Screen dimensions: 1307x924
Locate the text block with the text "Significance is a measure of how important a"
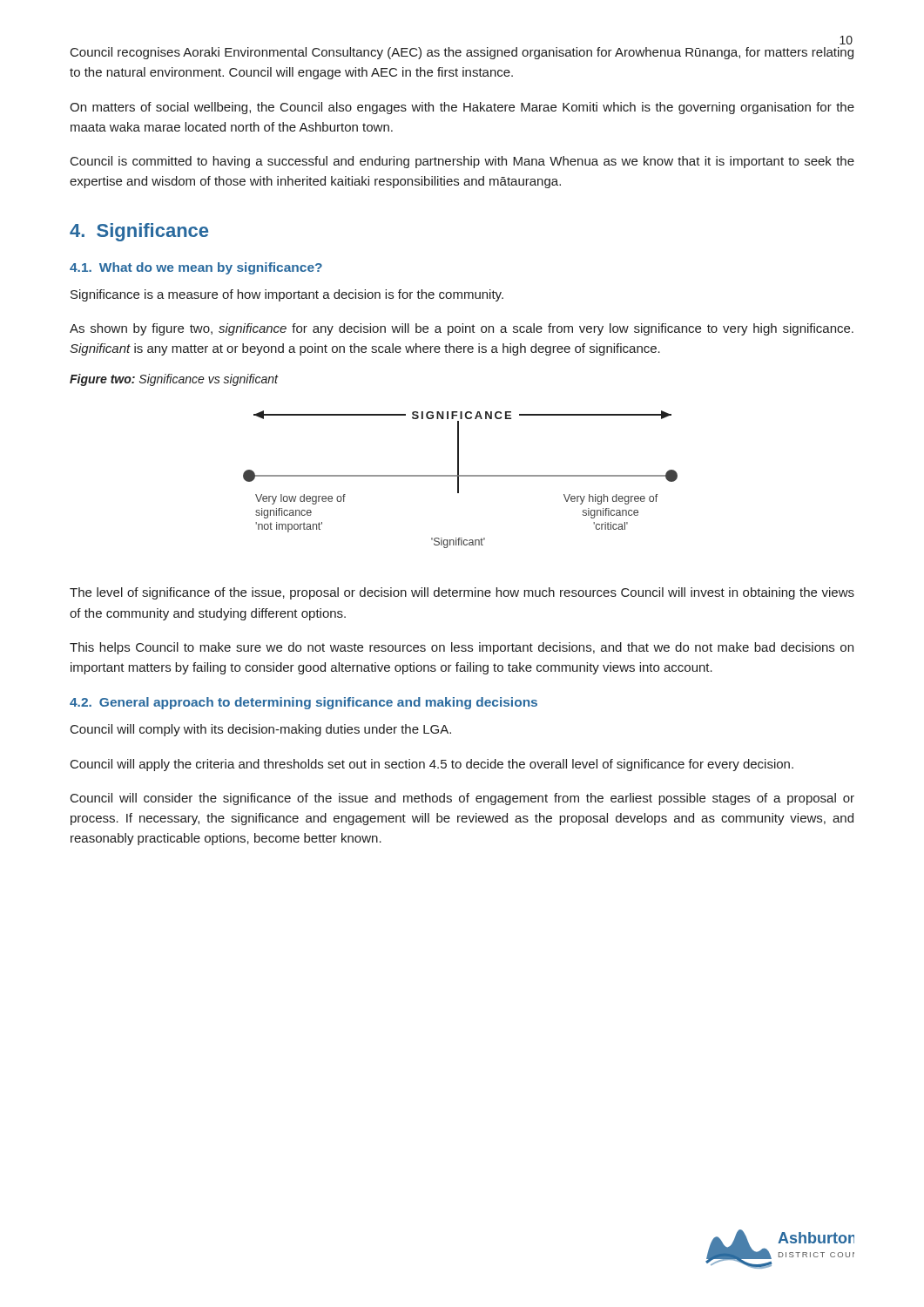click(x=462, y=294)
